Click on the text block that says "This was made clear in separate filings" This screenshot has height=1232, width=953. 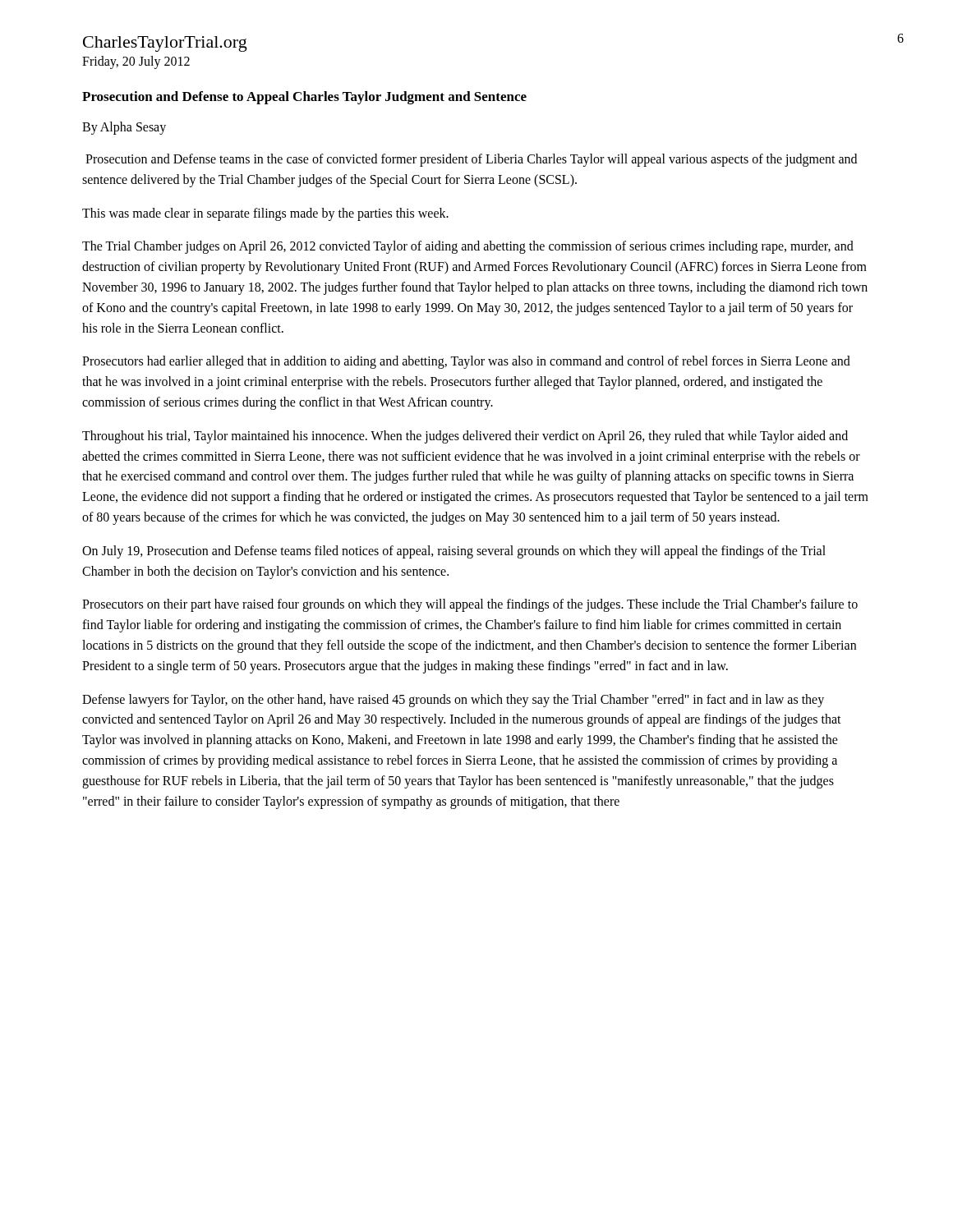point(265,214)
